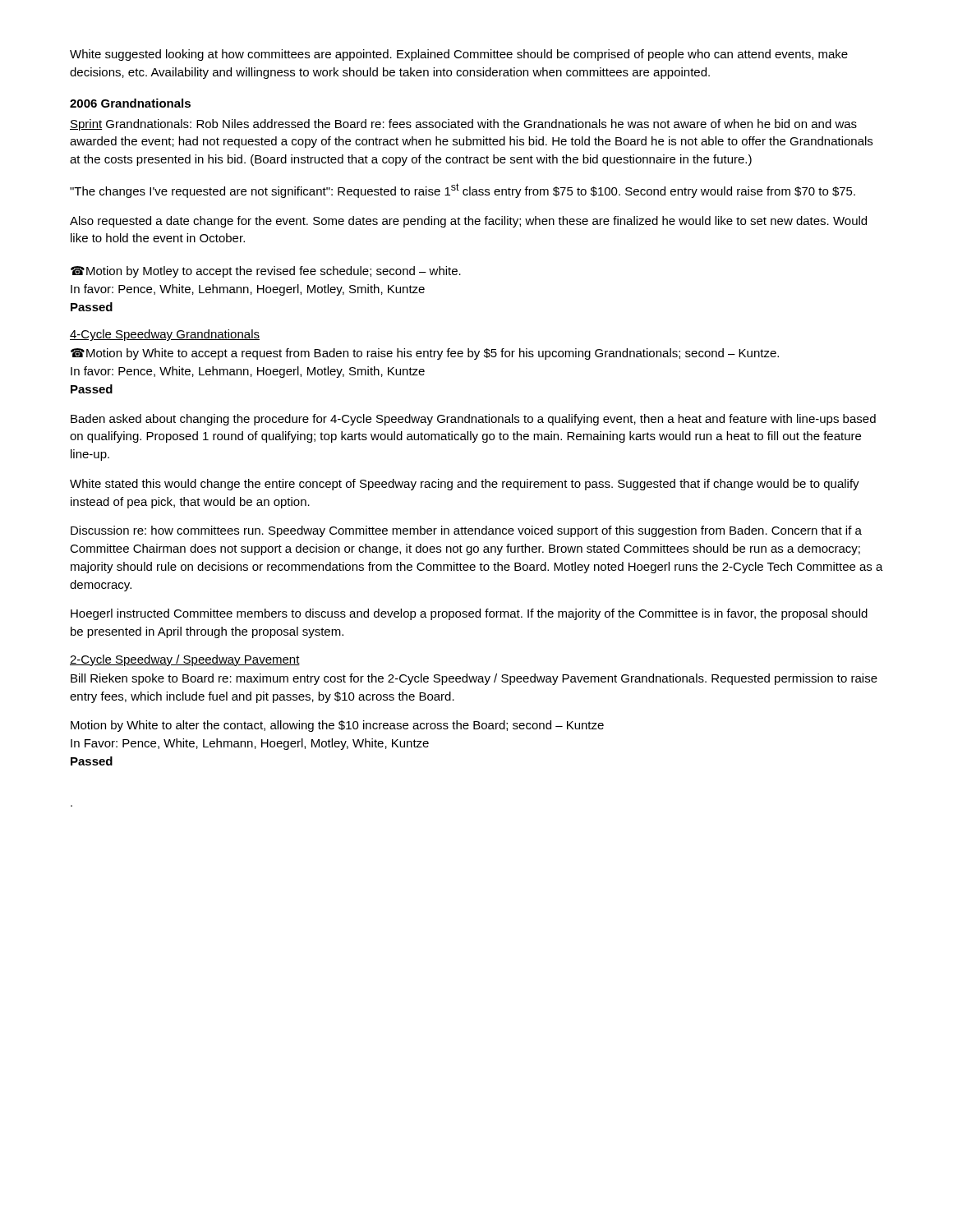953x1232 pixels.
Task: Locate the text starting "Hoegerl instructed Committee members to"
Action: point(469,622)
